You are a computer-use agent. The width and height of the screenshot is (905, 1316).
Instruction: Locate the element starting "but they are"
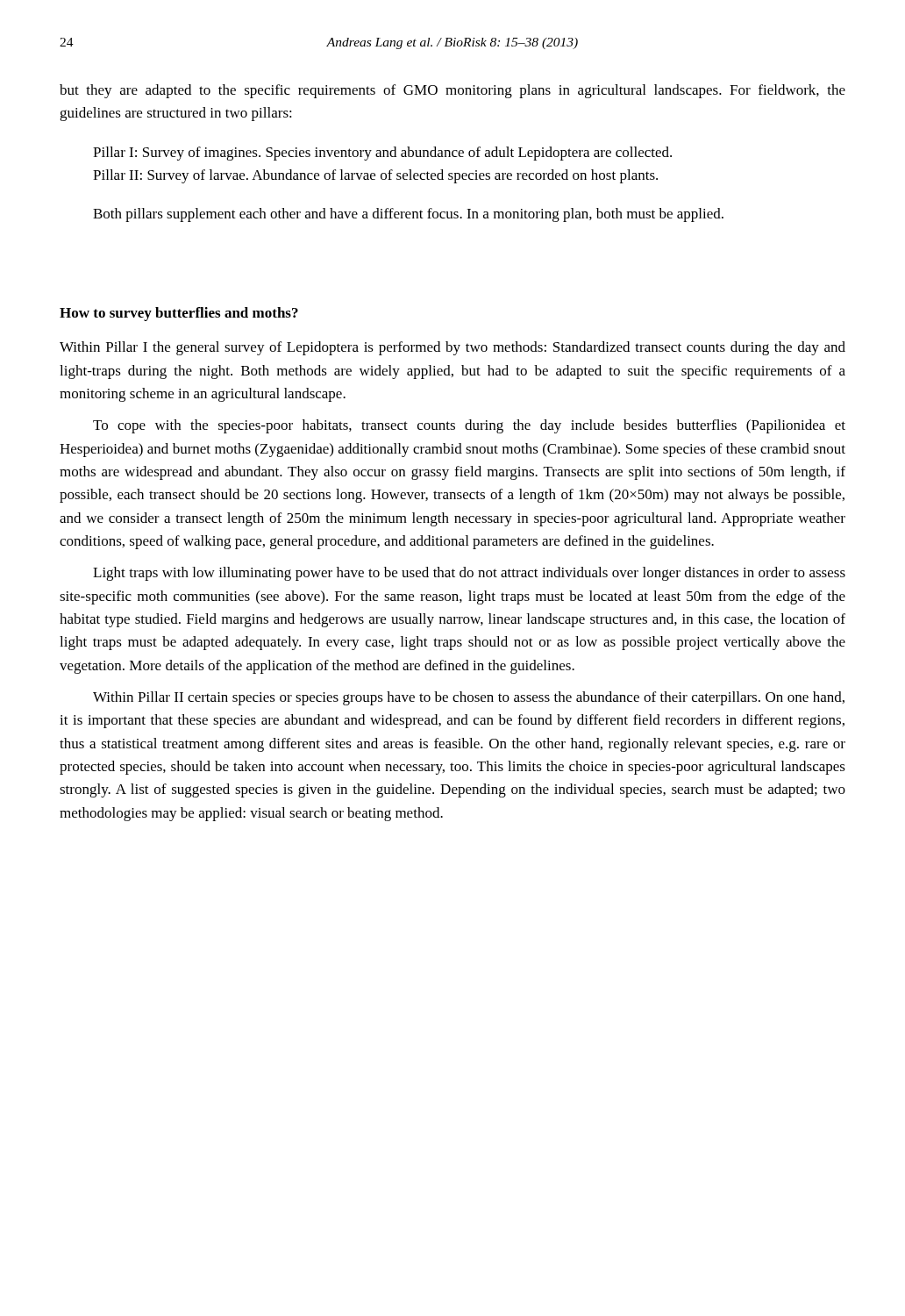[x=452, y=102]
